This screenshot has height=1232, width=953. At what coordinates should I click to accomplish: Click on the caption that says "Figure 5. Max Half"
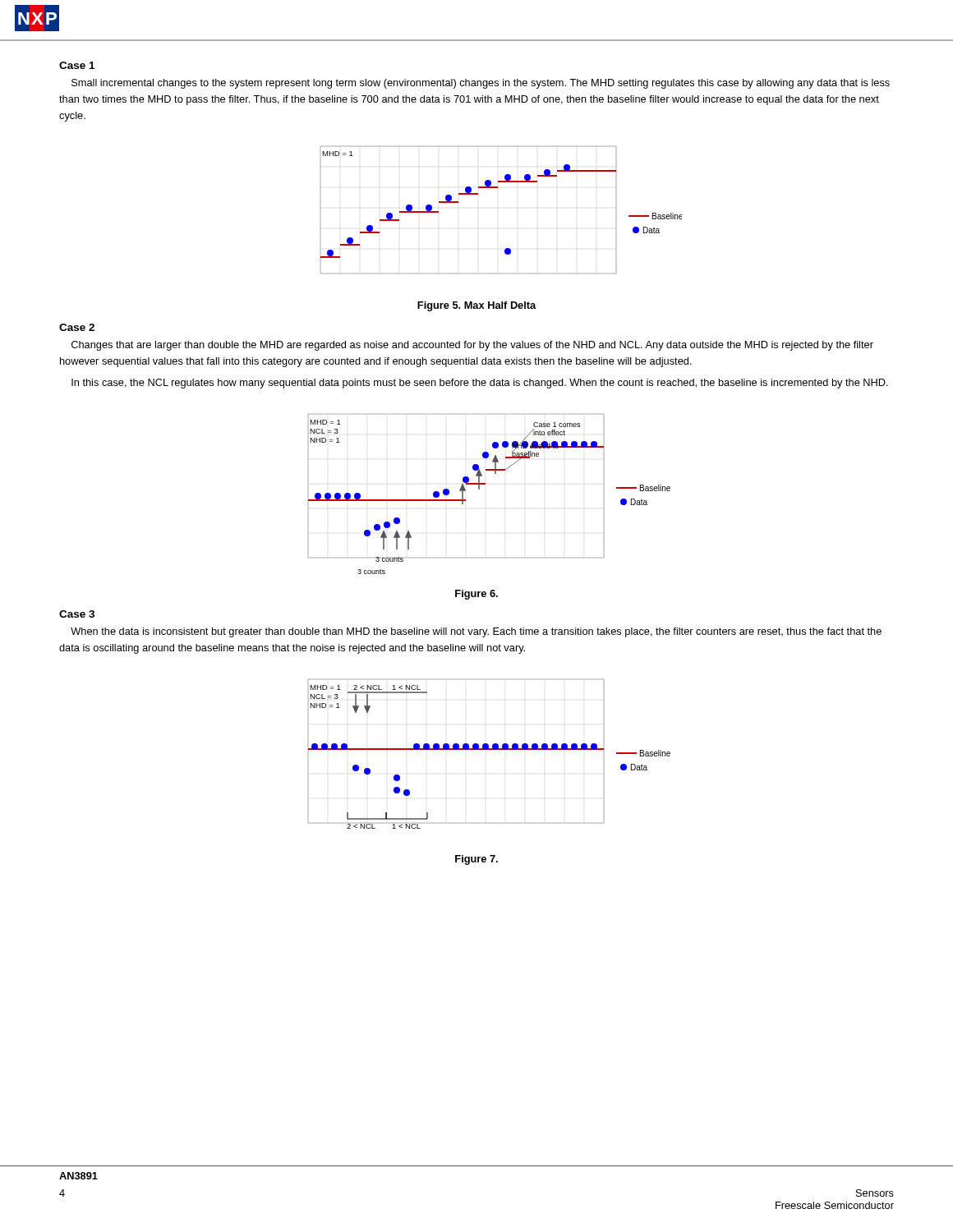coord(476,306)
